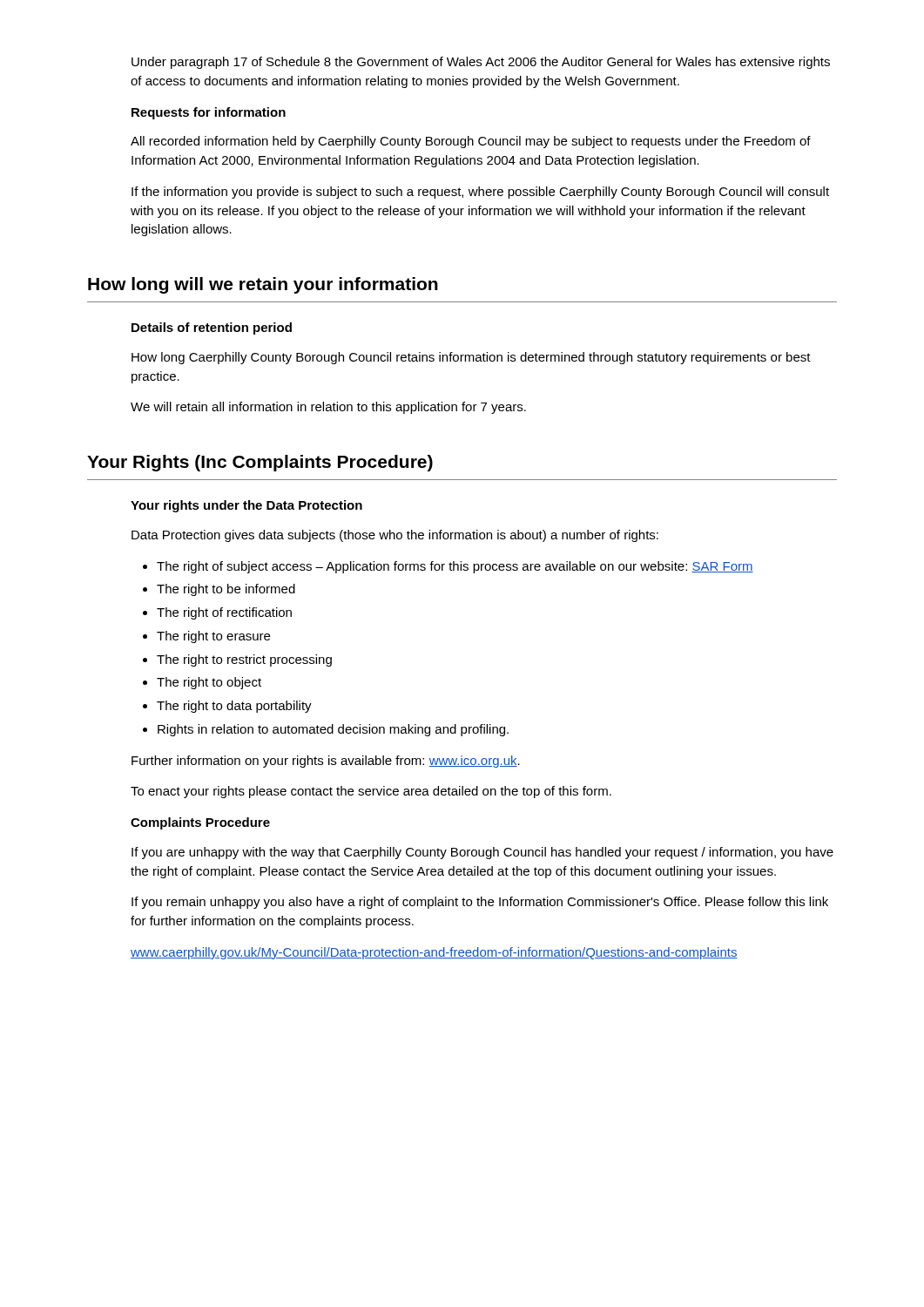Find the element starting "To enact your"
924x1307 pixels.
(484, 791)
